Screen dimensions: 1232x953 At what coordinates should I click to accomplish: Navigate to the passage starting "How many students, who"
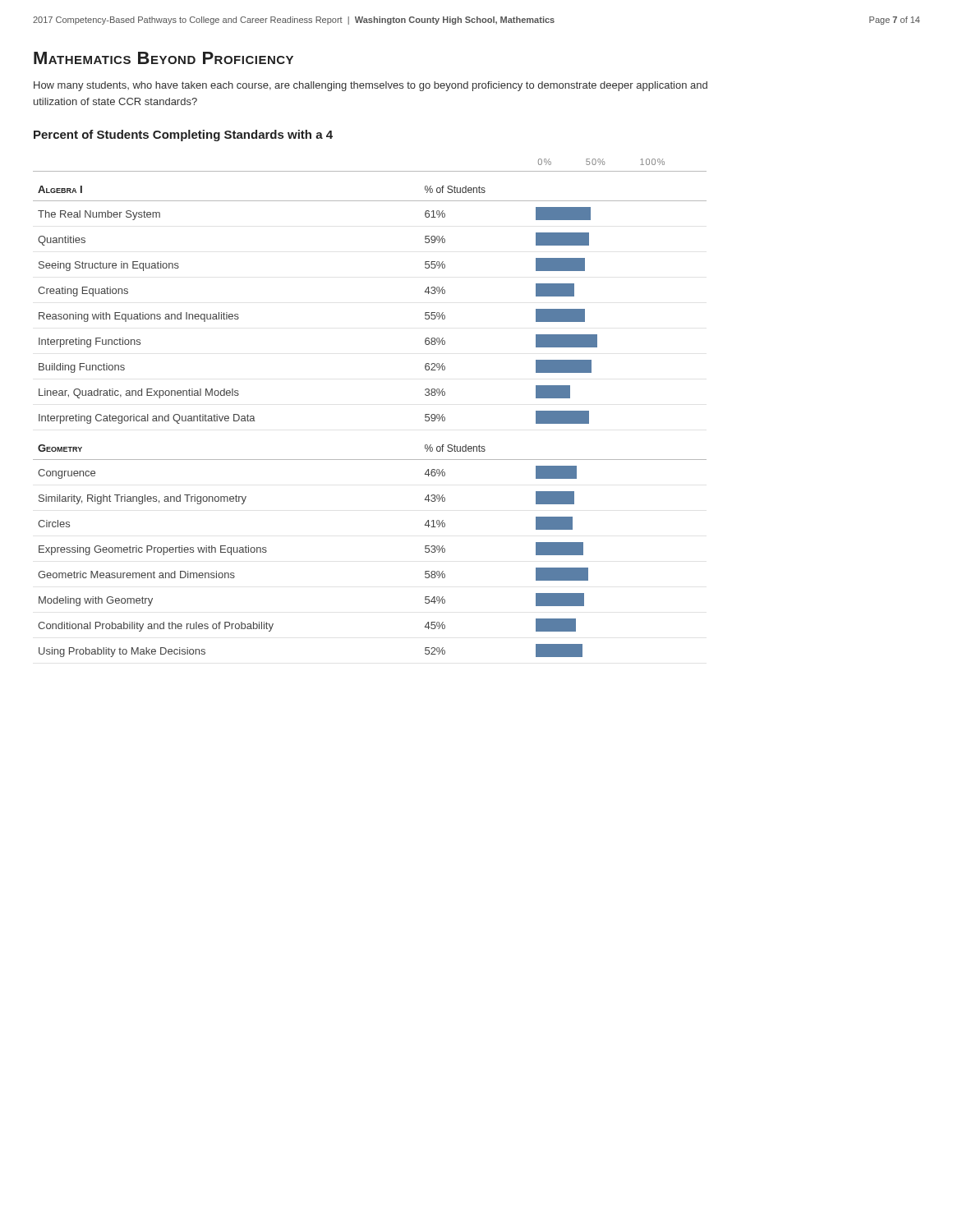(370, 93)
